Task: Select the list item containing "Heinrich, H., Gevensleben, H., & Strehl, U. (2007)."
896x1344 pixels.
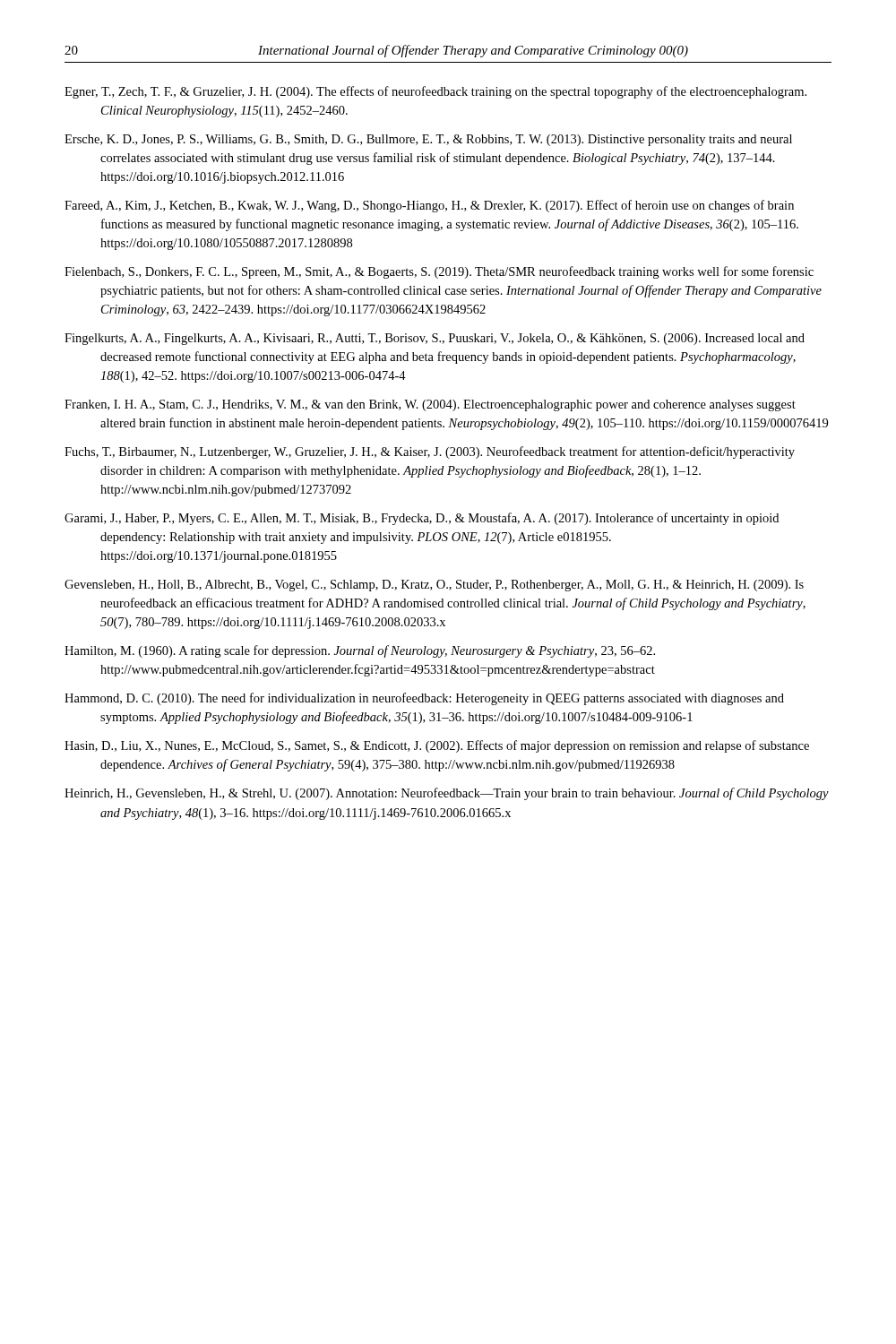Action: 446,803
